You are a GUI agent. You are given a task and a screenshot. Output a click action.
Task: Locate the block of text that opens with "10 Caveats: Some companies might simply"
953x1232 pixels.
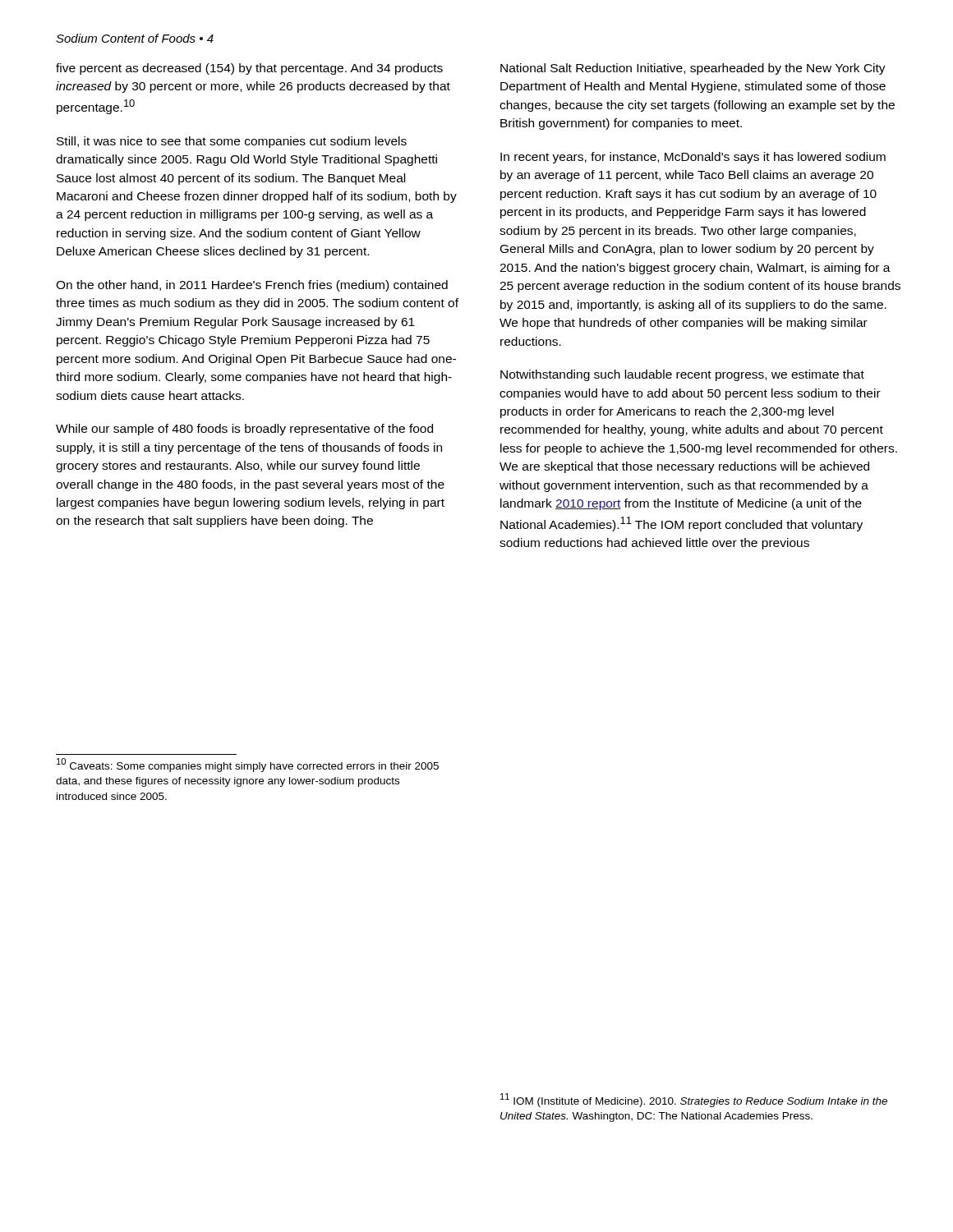247,780
